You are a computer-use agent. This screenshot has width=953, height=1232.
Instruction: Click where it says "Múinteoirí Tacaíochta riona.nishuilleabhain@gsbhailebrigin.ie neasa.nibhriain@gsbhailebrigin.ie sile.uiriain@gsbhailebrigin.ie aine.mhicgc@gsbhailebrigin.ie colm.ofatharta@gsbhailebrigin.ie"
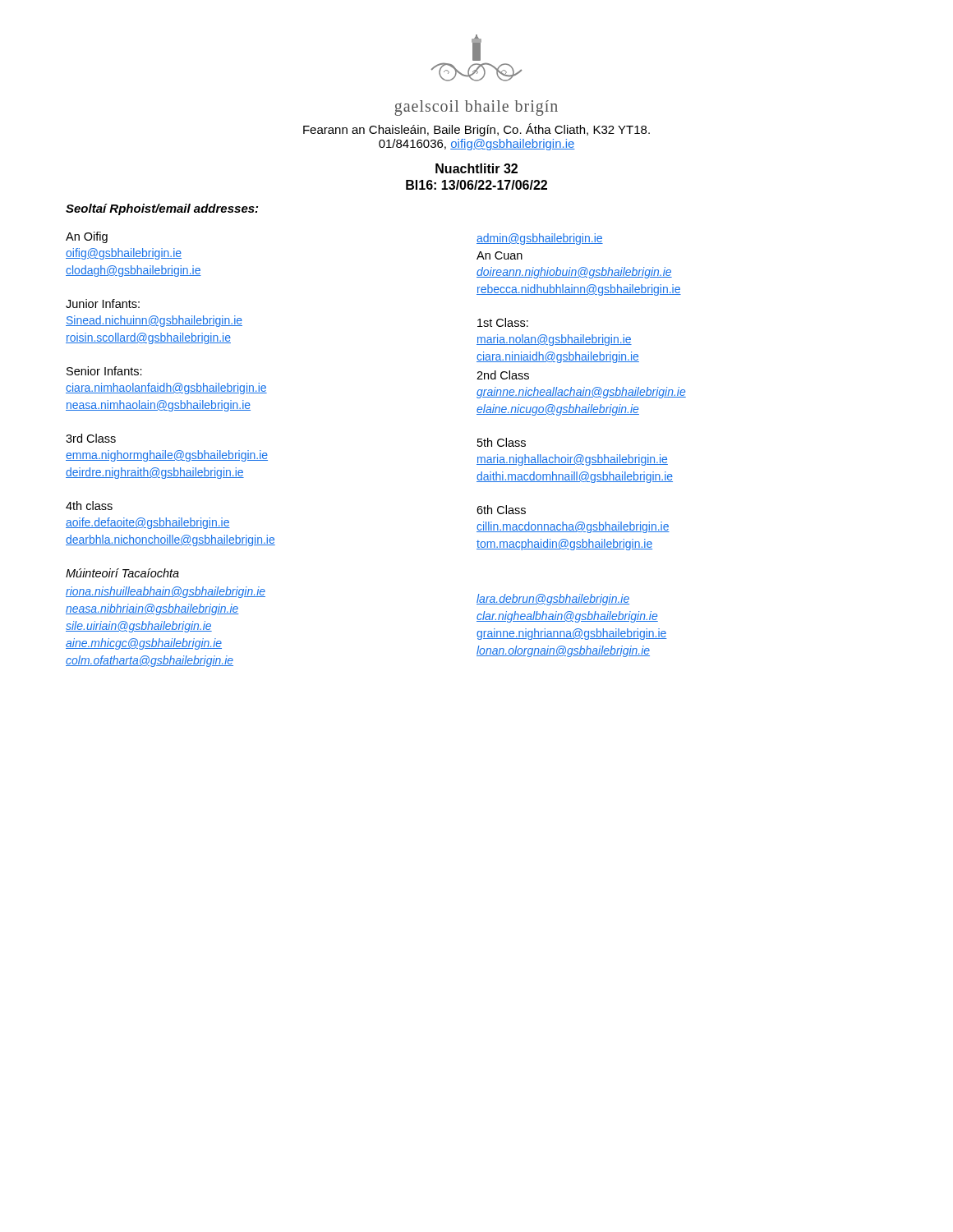[122, 573]
